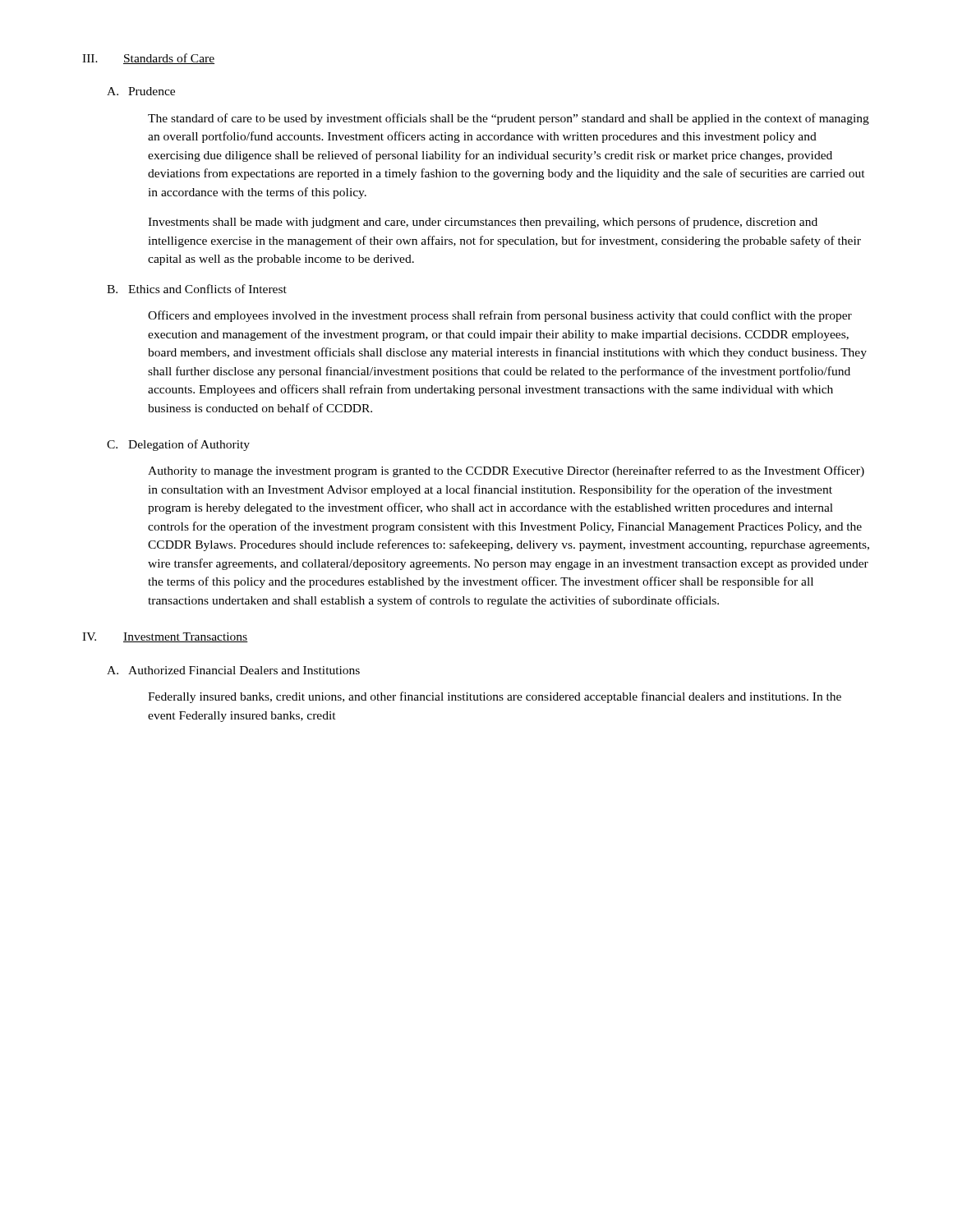Click on the element starting "III. Standards of Care"
953x1232 pixels.
coord(148,59)
